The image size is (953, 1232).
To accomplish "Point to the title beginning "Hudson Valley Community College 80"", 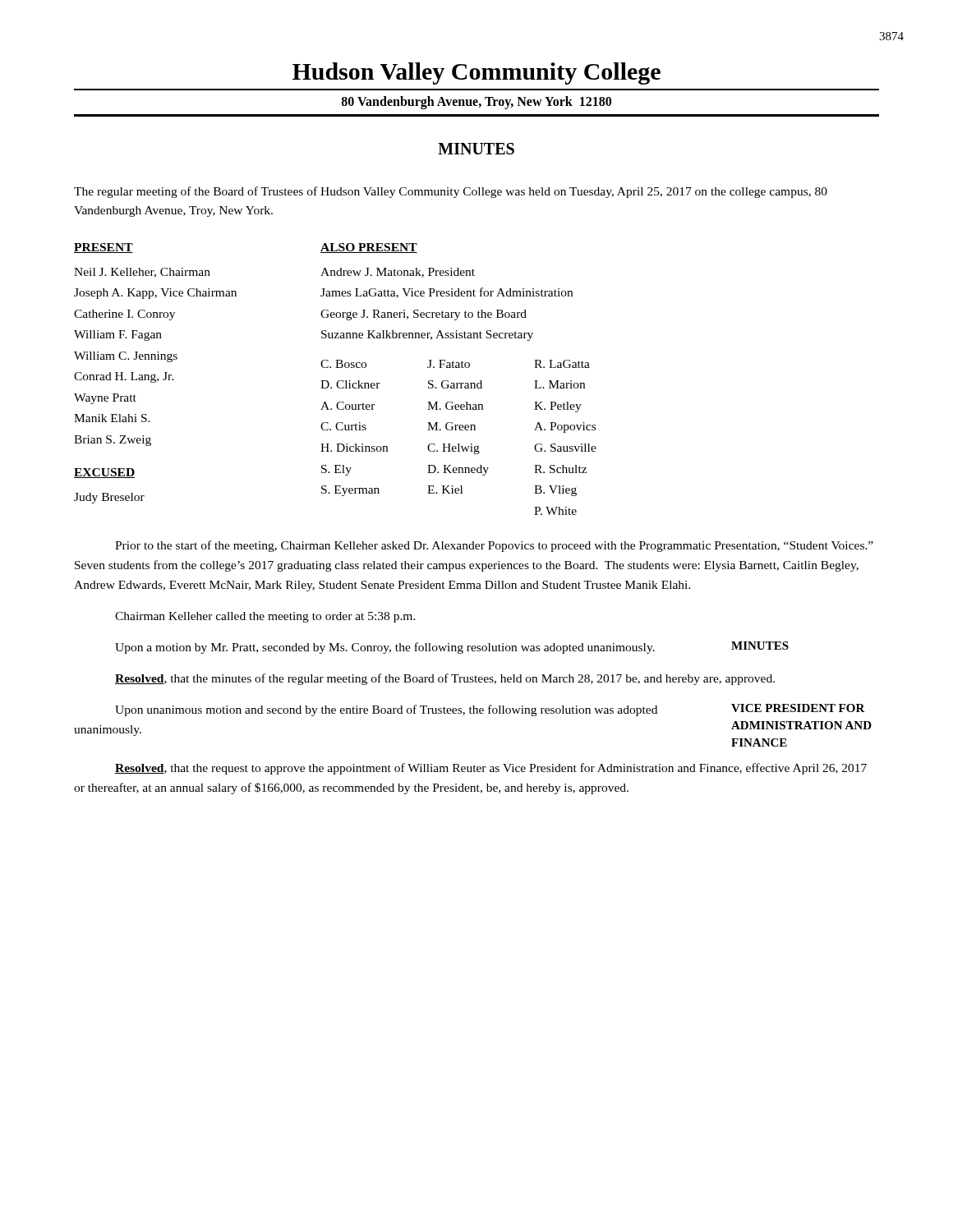I will point(476,83).
